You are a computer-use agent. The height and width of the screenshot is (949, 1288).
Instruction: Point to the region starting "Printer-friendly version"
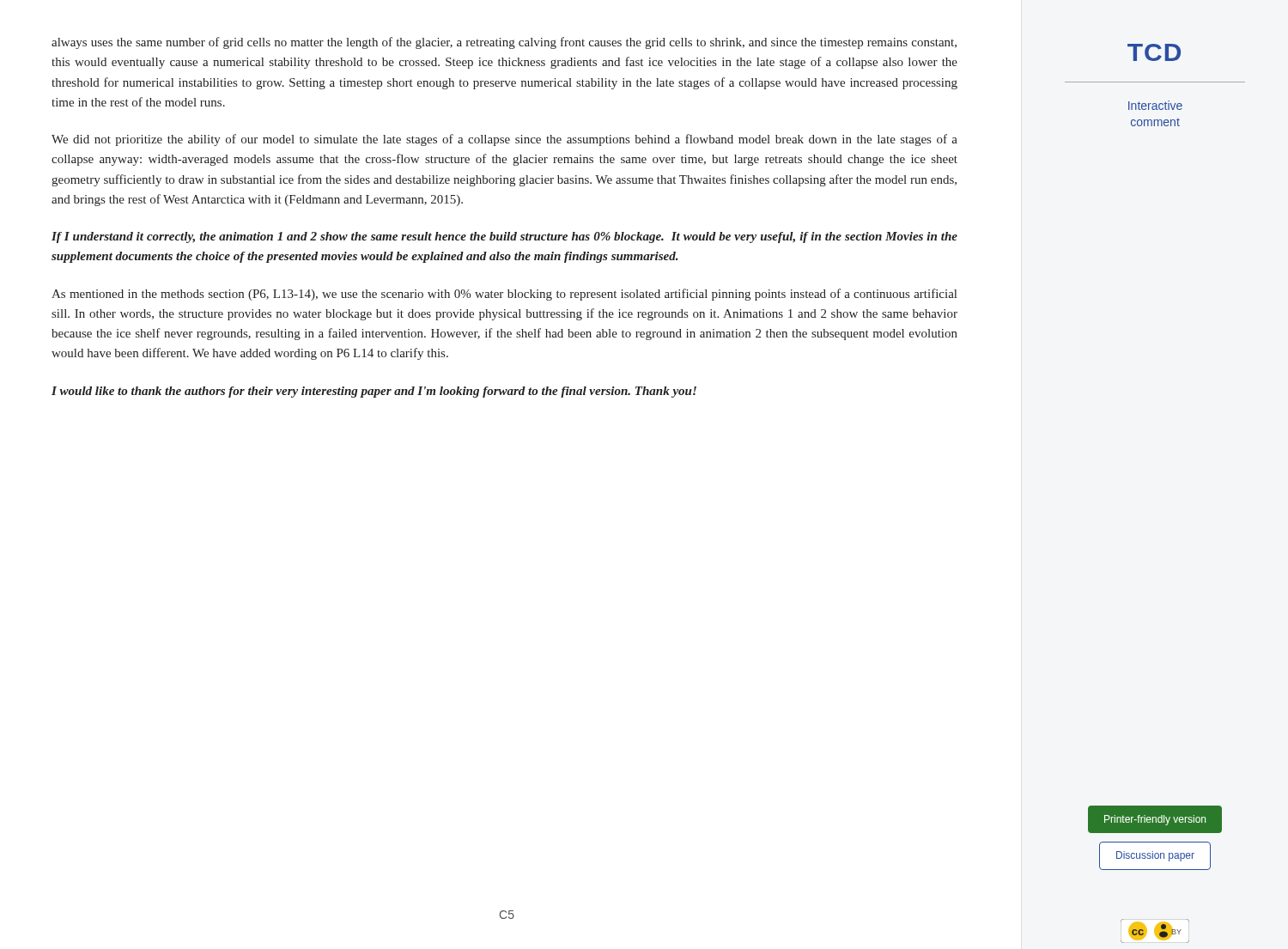click(1155, 819)
